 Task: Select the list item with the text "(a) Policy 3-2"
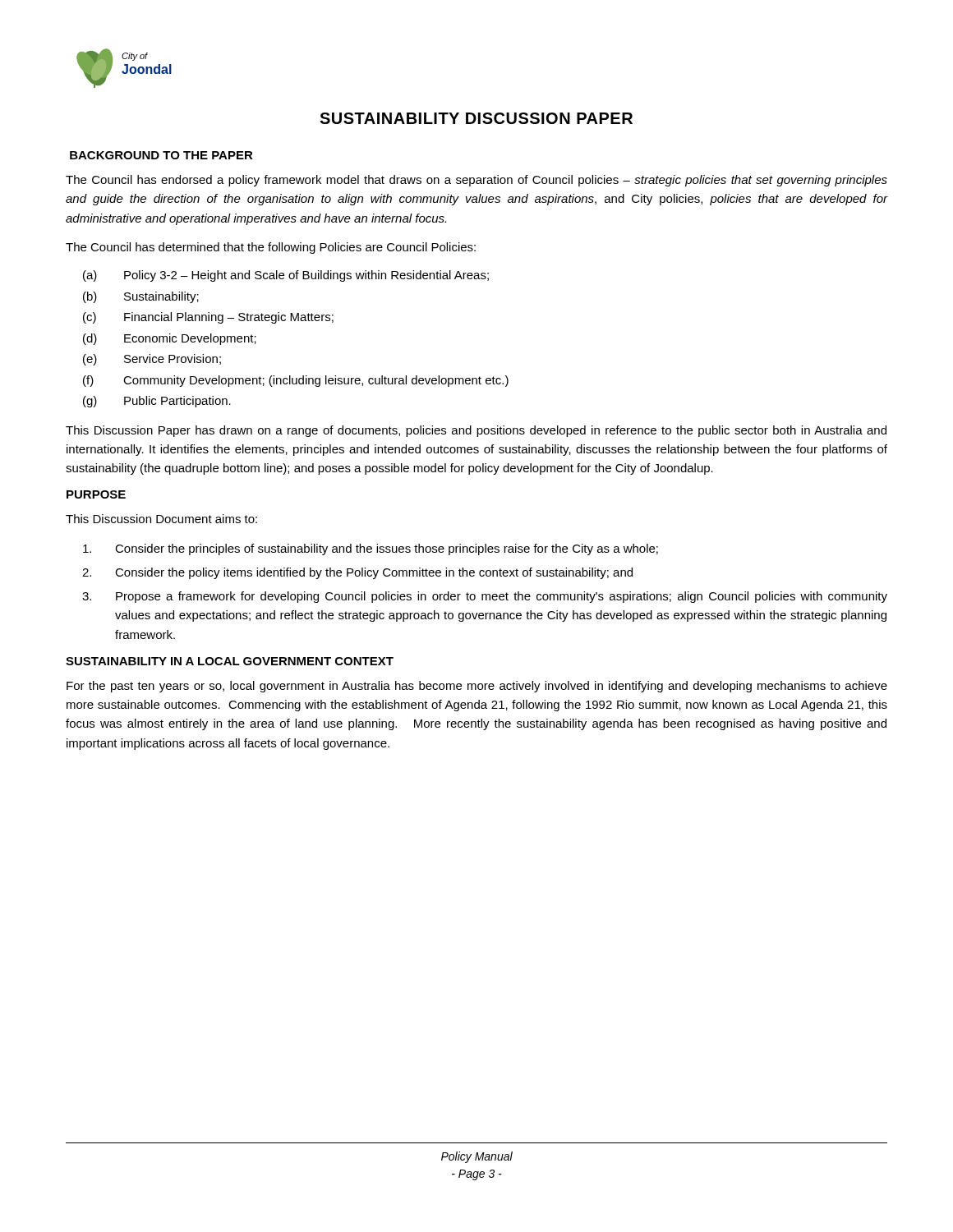(485, 275)
